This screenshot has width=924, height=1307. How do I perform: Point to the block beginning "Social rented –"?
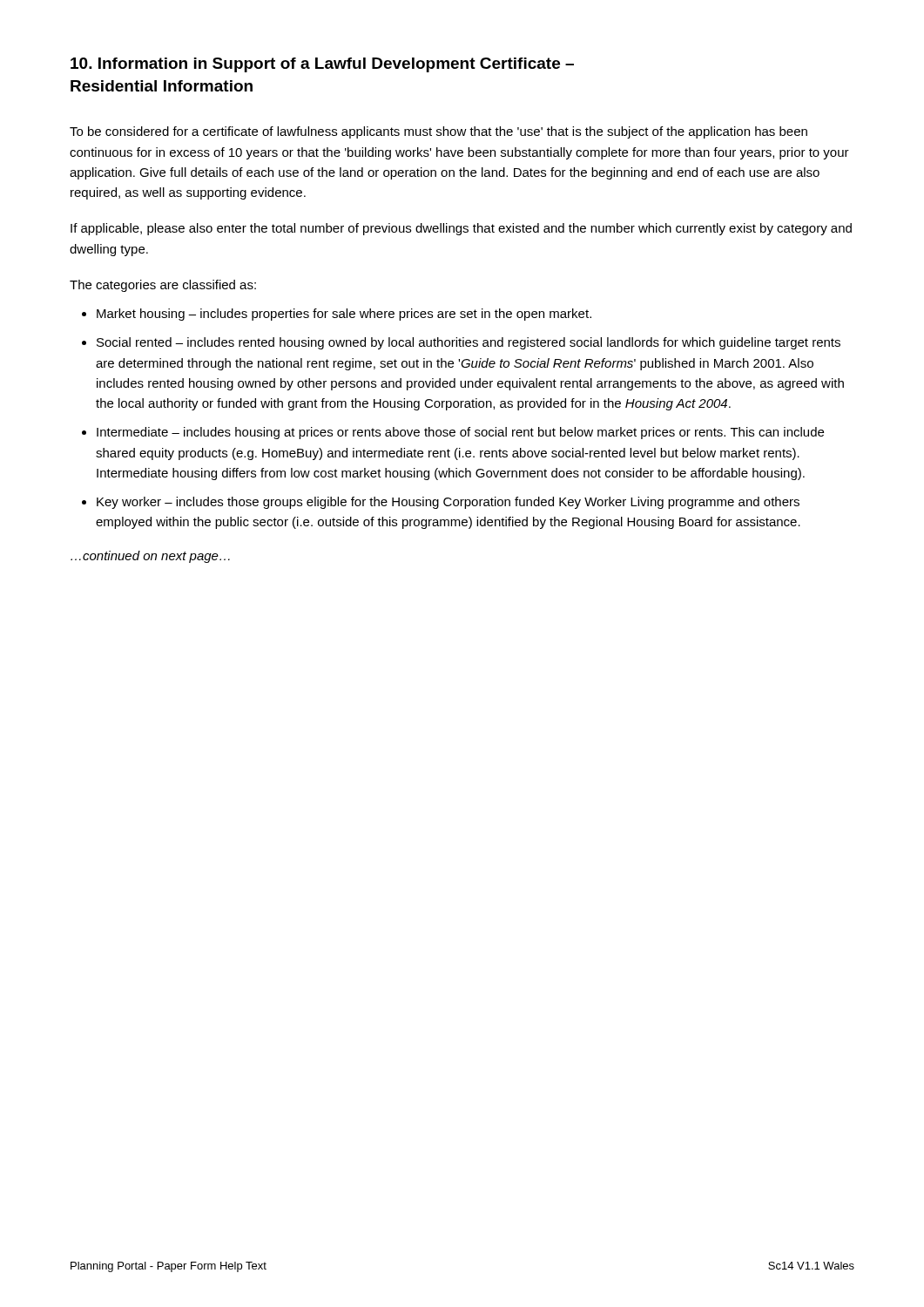[470, 373]
